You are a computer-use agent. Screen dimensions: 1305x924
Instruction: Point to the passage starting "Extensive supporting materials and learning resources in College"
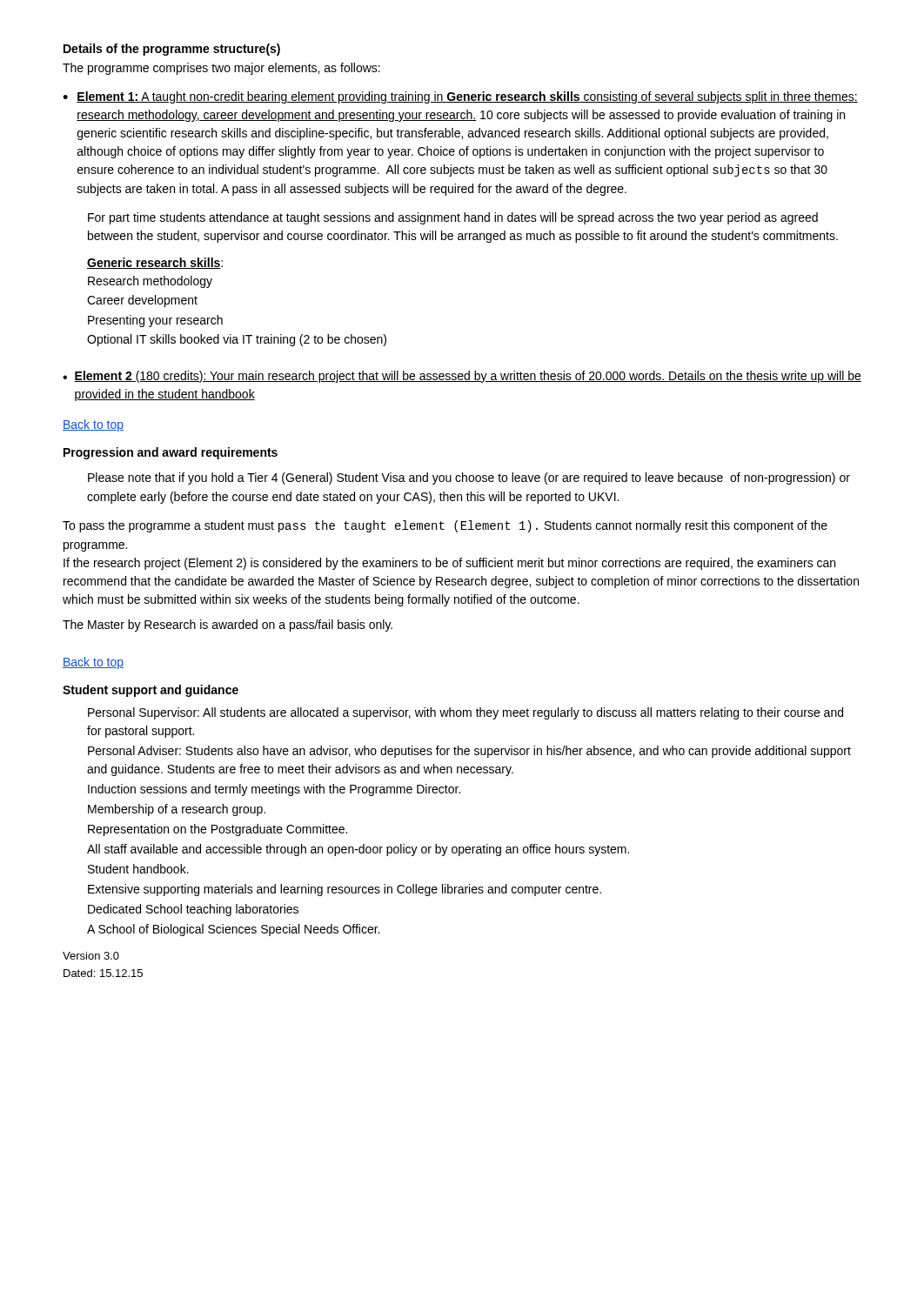click(345, 889)
